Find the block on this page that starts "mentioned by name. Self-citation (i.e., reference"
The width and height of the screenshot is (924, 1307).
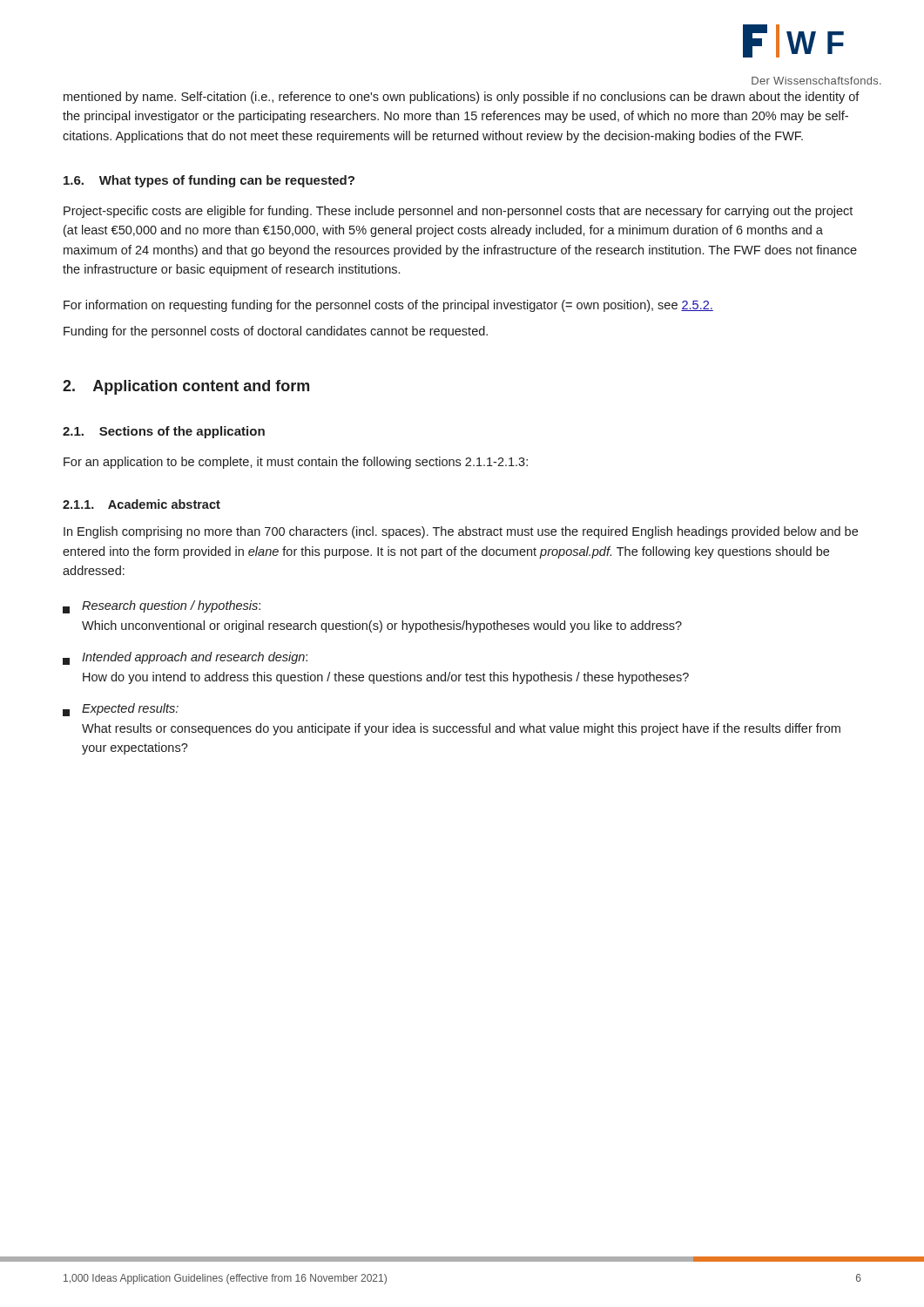click(x=461, y=116)
